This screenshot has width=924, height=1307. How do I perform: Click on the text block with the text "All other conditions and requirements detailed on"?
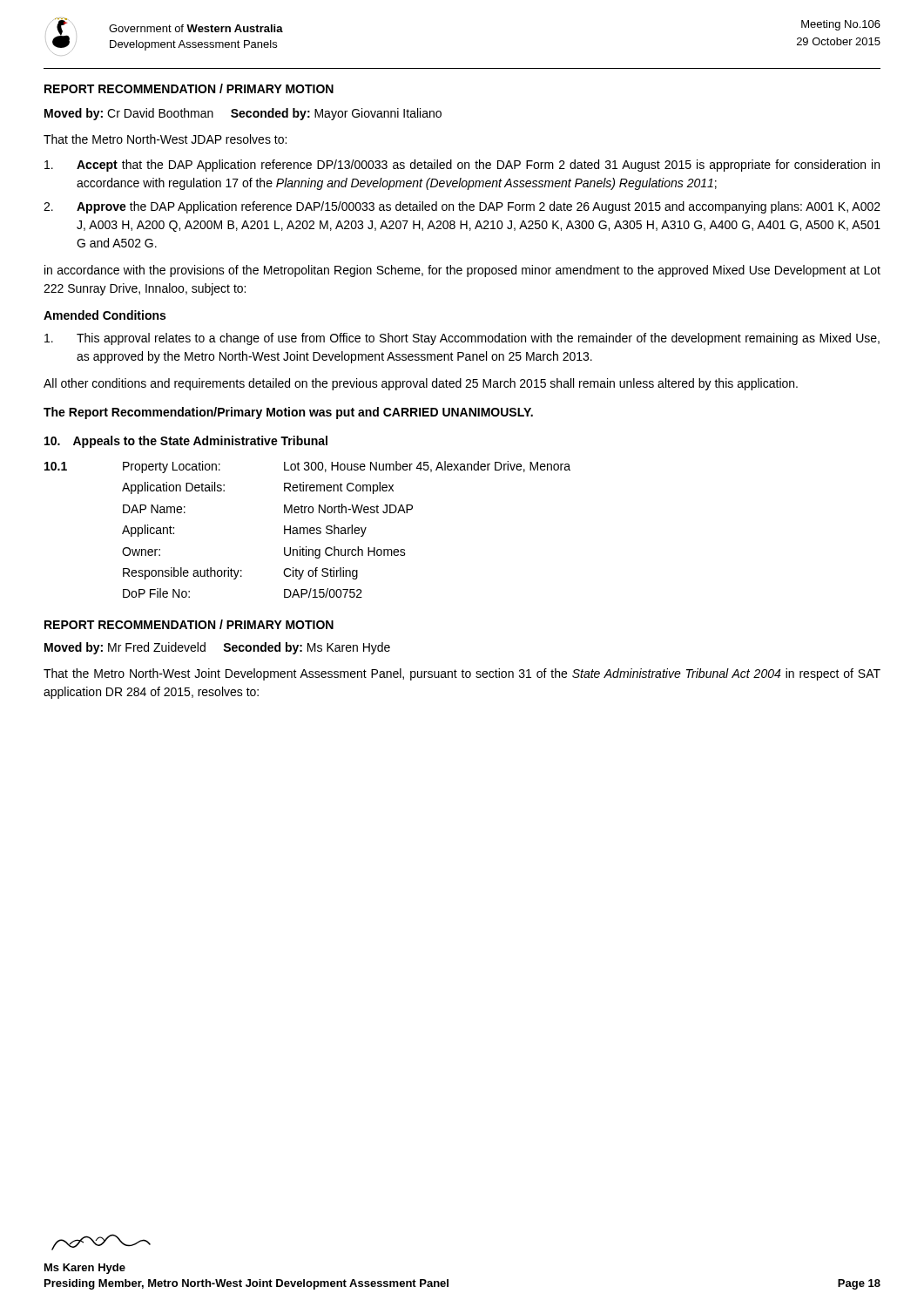coord(421,383)
